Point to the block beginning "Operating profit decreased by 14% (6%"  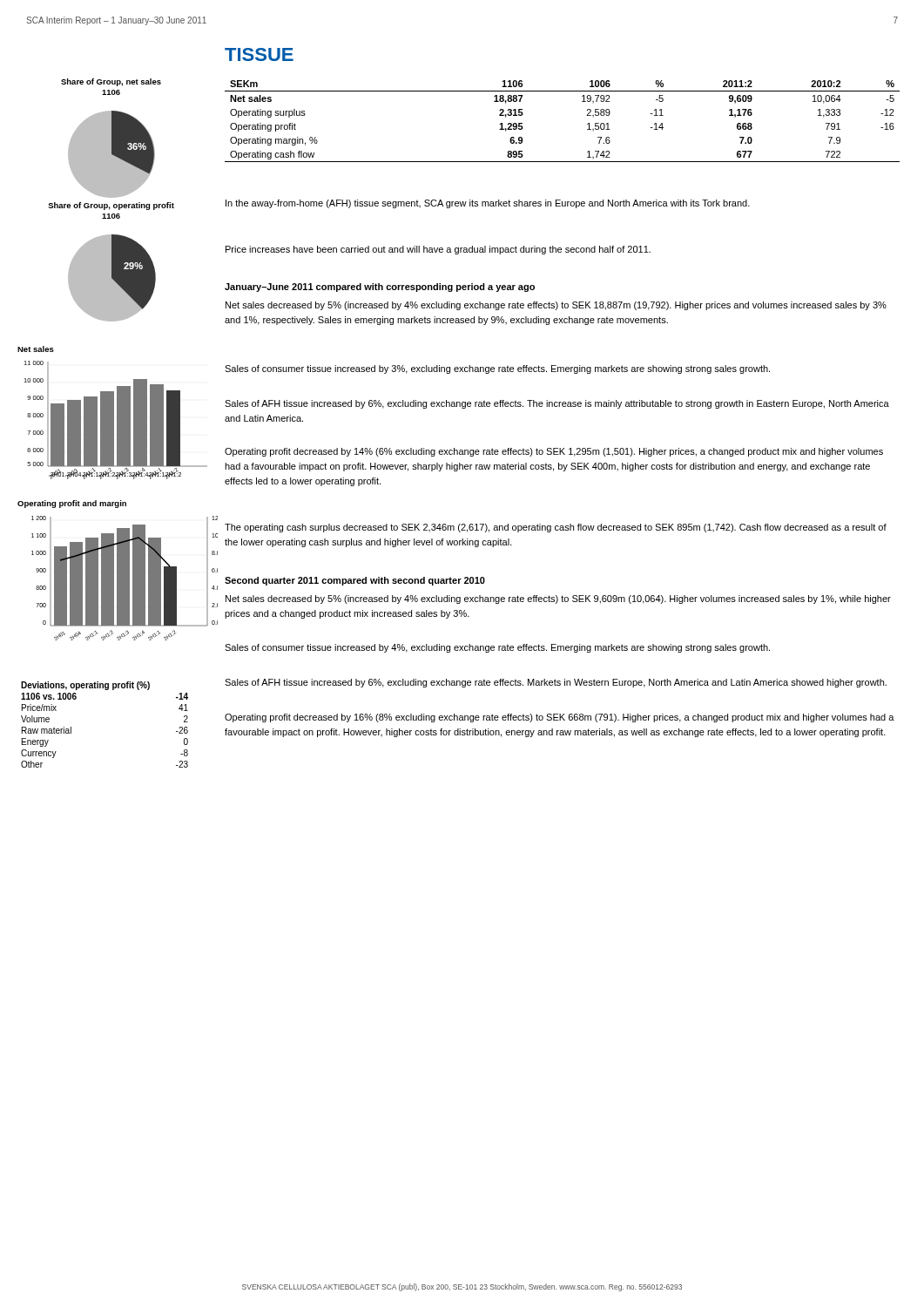click(554, 466)
